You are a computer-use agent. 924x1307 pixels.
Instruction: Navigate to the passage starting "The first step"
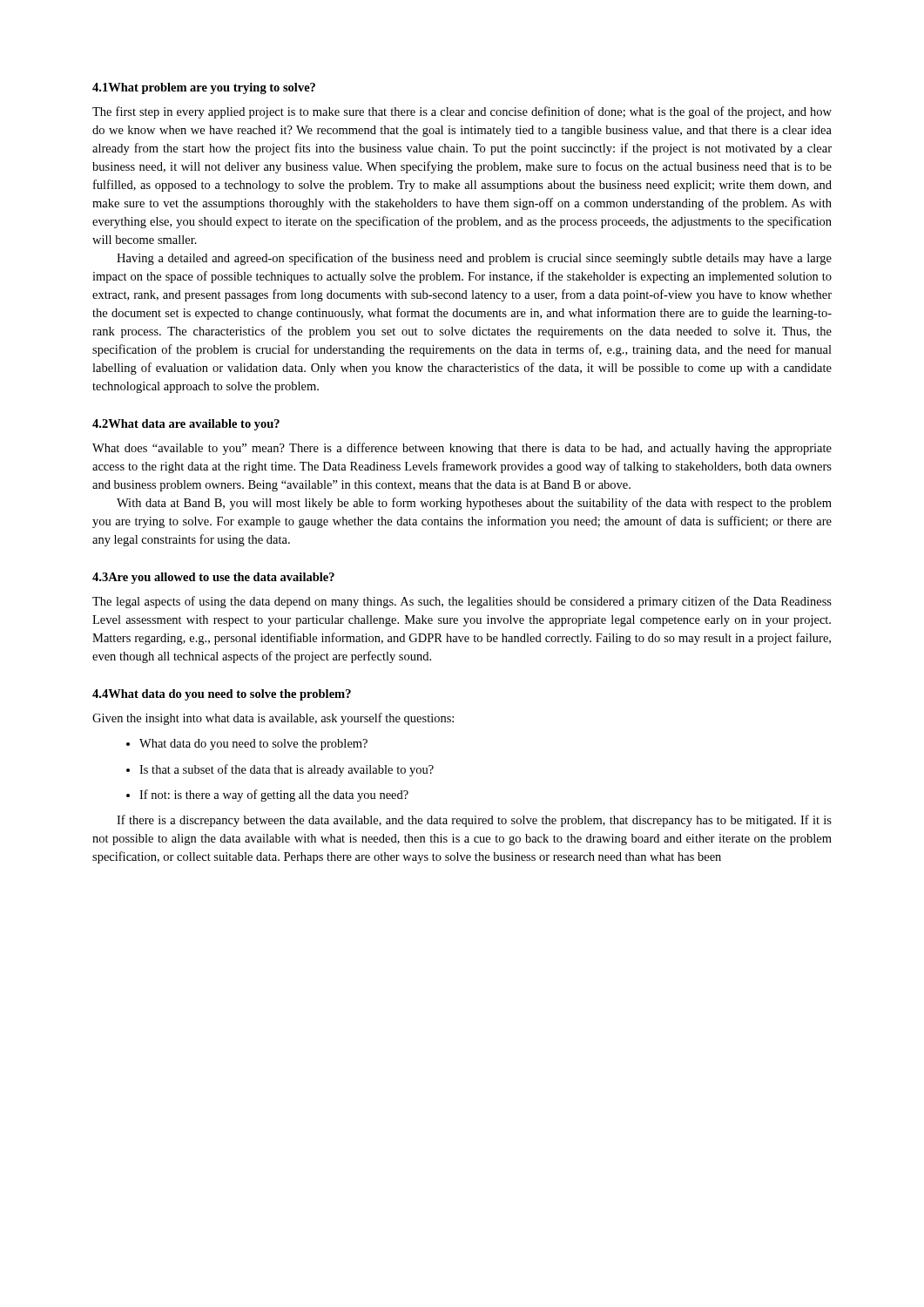462,176
